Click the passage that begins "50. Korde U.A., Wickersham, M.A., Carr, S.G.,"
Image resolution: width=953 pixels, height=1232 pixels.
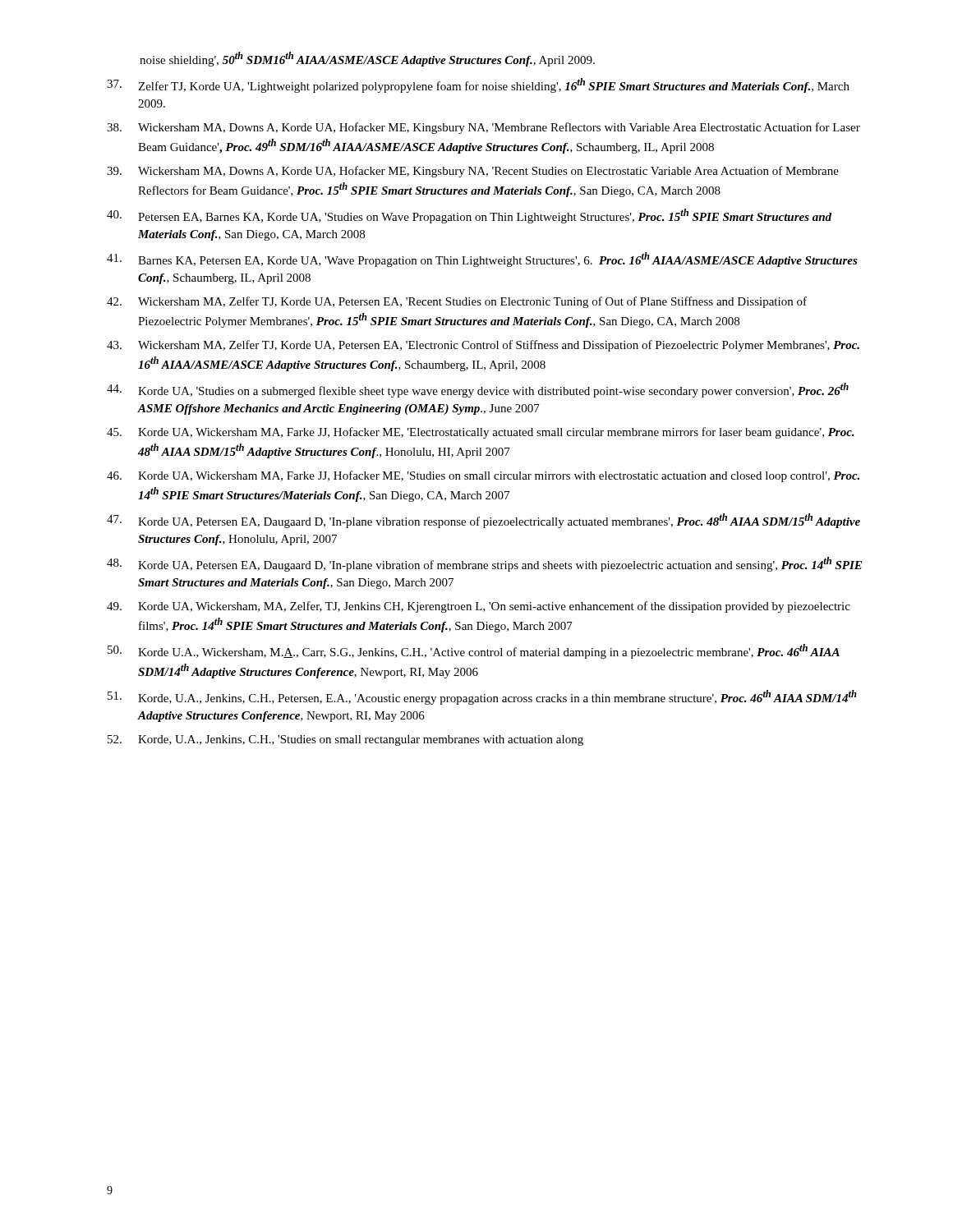pyautogui.click(x=485, y=661)
